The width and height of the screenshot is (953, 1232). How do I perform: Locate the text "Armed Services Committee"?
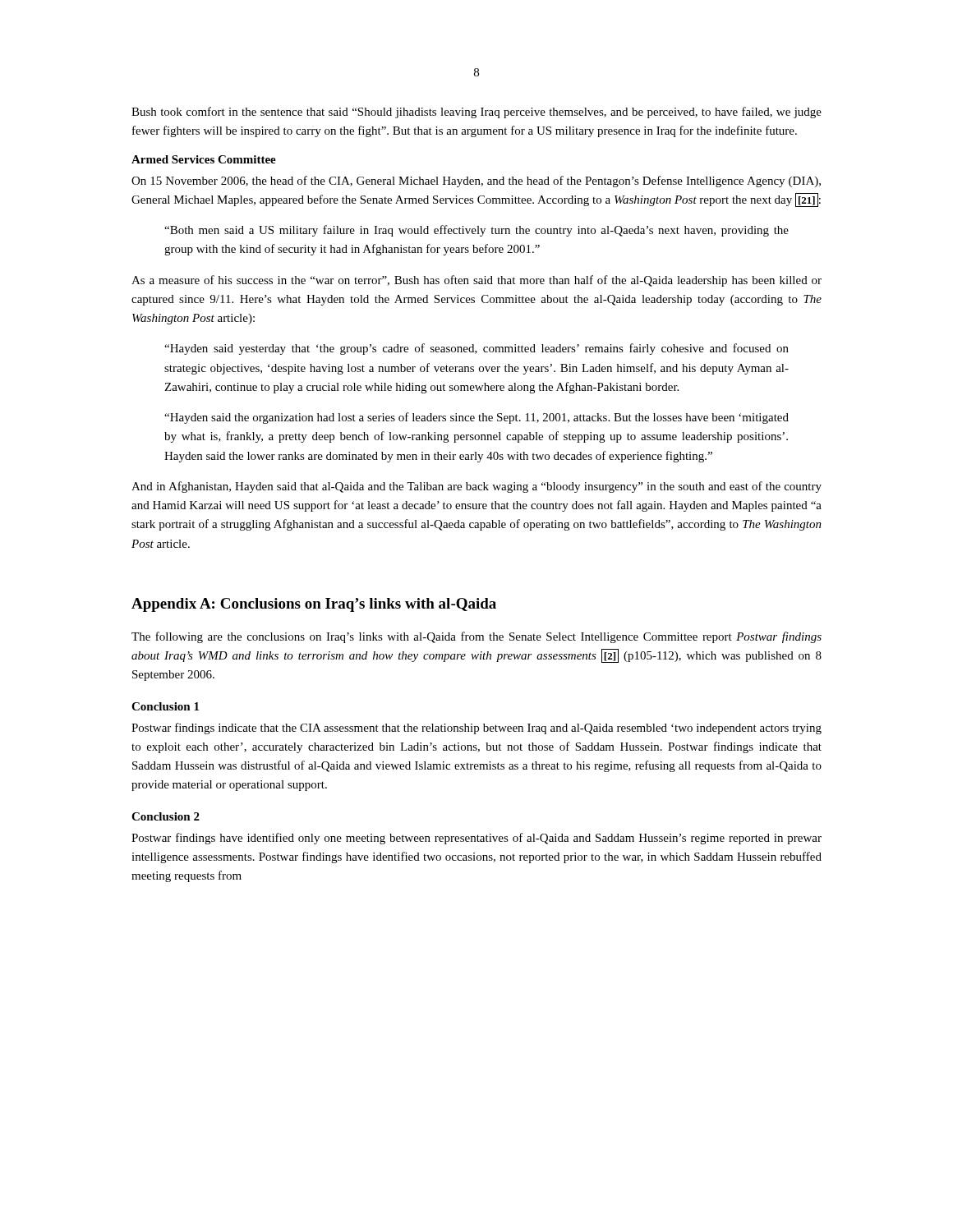pos(204,159)
